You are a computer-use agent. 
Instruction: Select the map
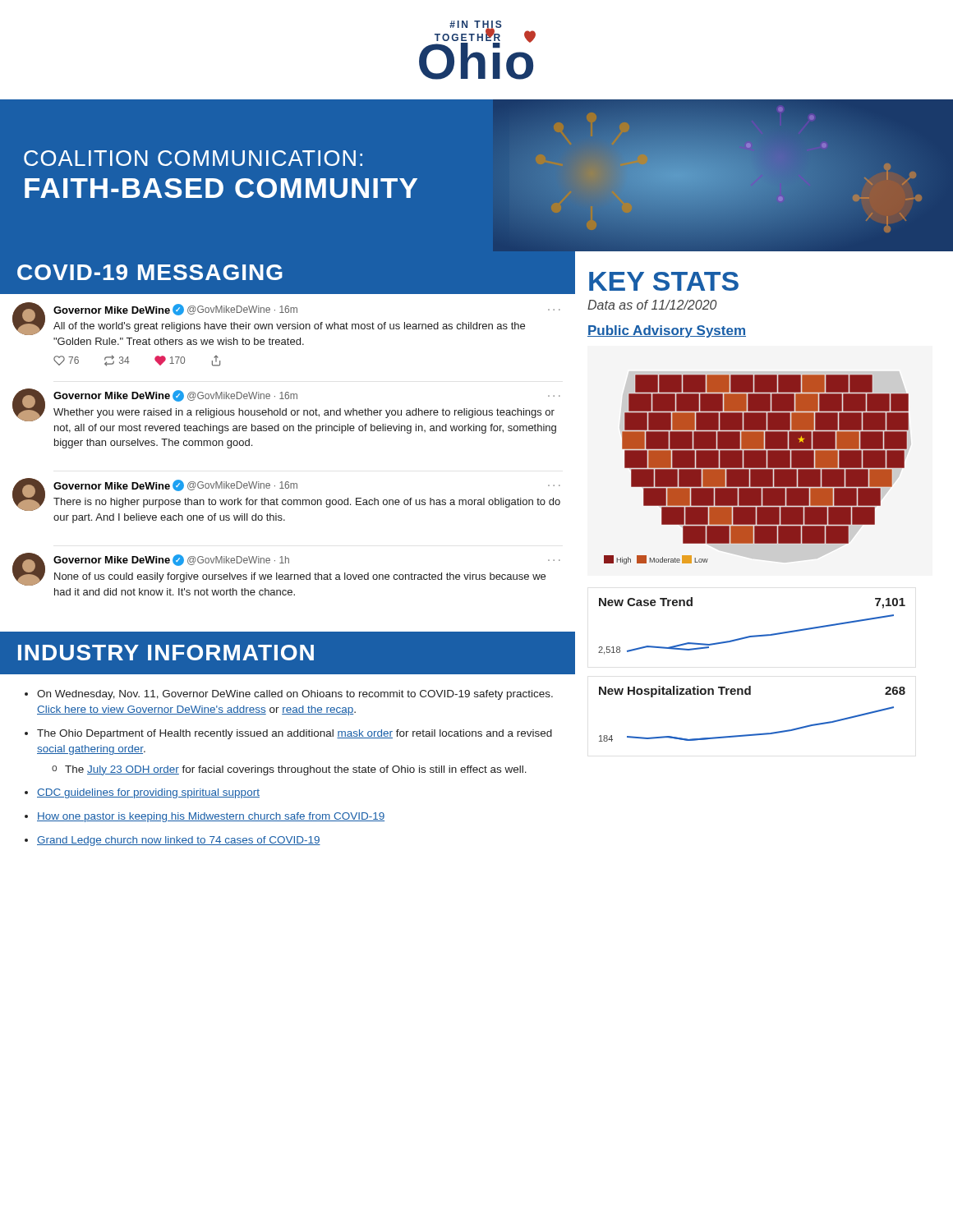(x=760, y=461)
